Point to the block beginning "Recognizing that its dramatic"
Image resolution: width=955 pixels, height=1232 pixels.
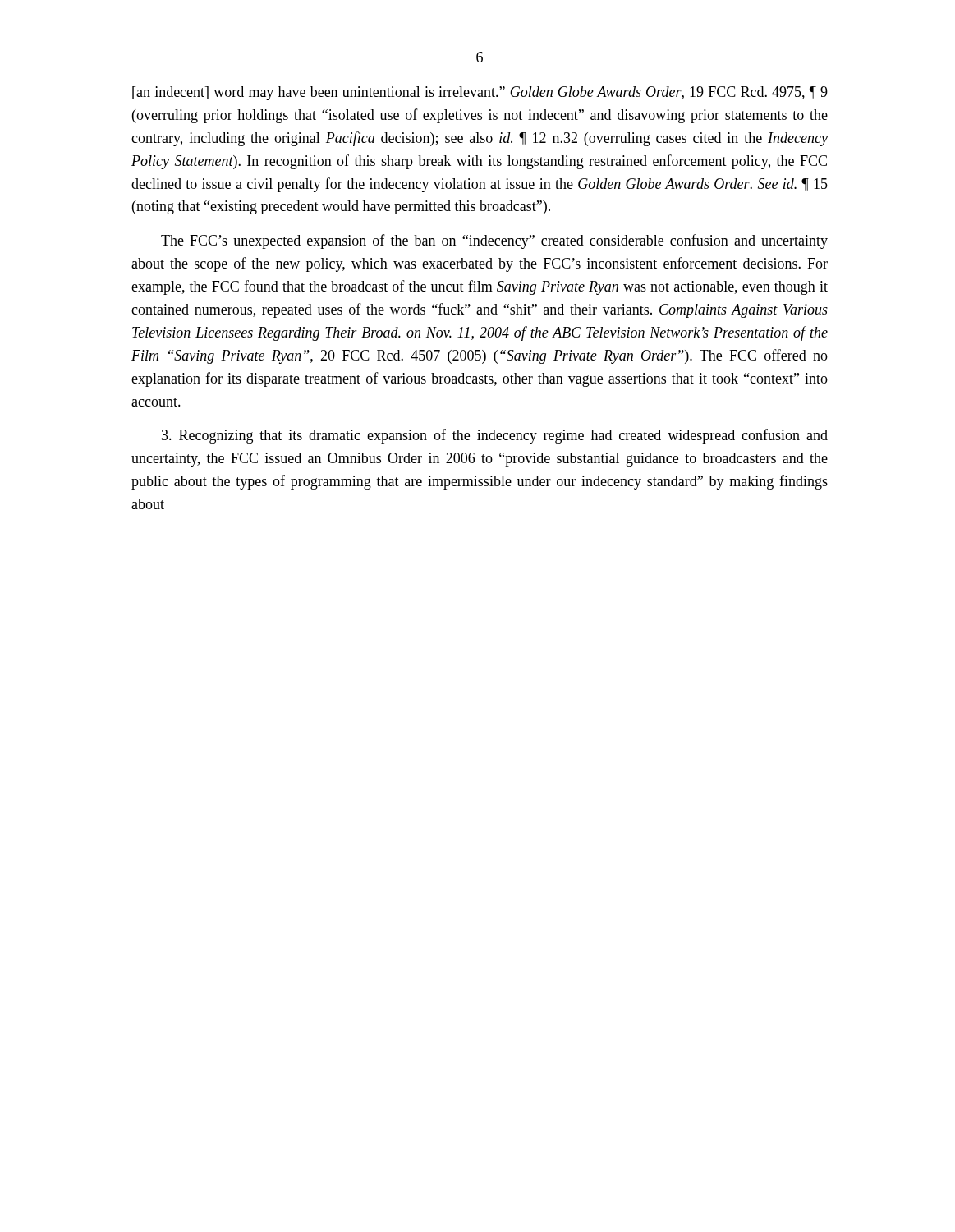(x=480, y=470)
